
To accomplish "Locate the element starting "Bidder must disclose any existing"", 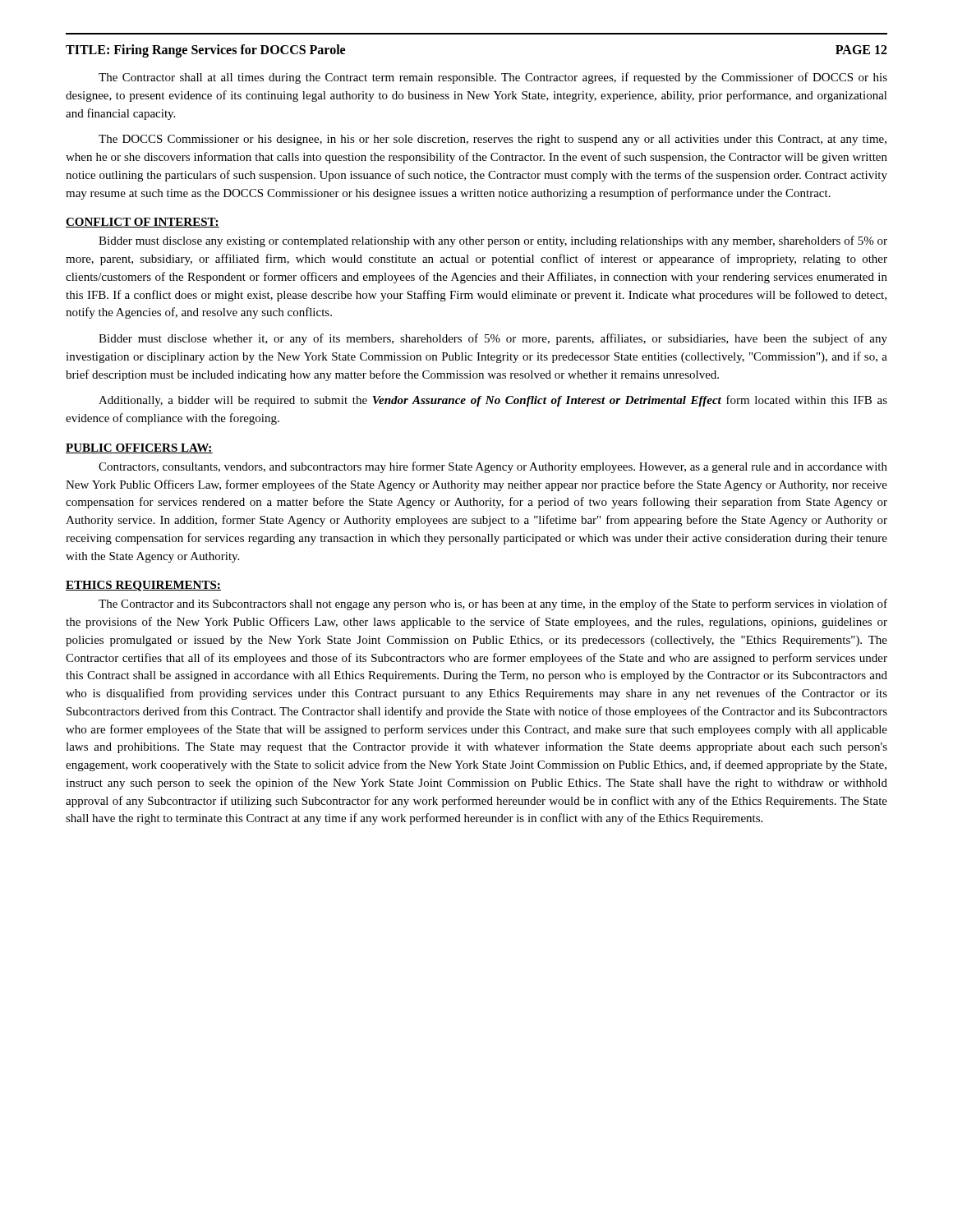I will (x=476, y=277).
